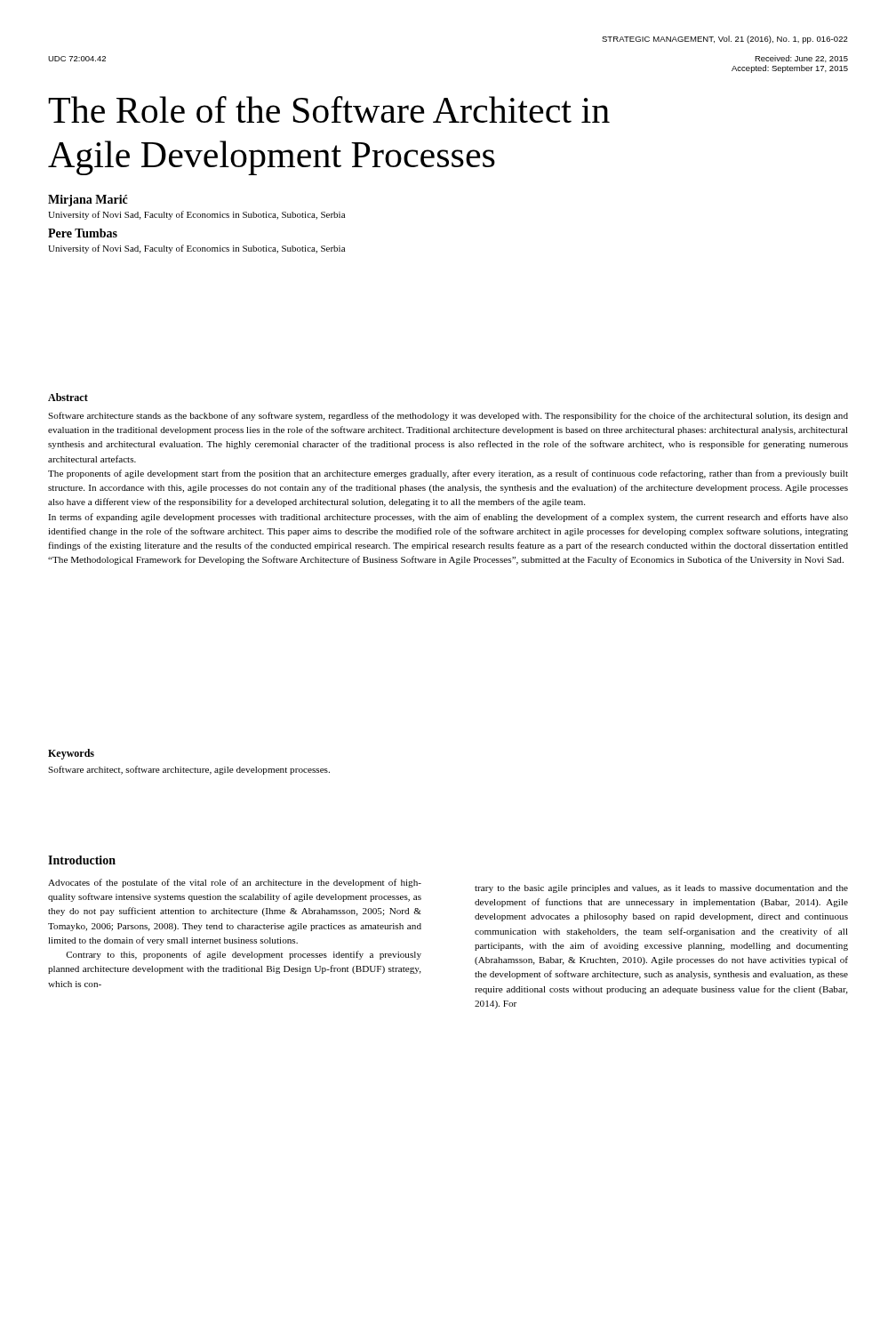Locate the block of text that opens with "trary to the basic agile principles and values,"
Screen dimensions: 1334x896
(661, 945)
